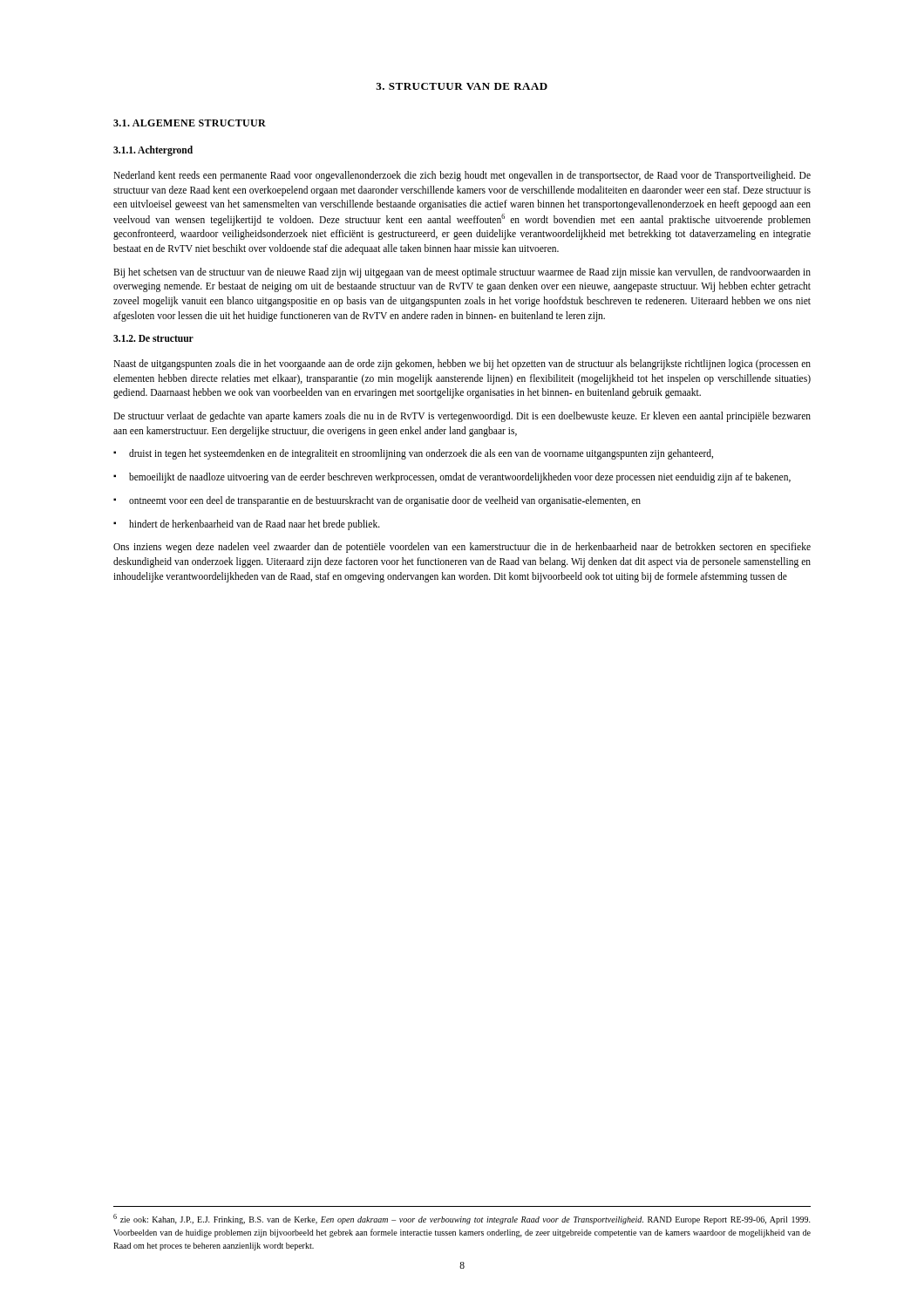Image resolution: width=924 pixels, height=1308 pixels.
Task: Find the text block that reads "Ons inziens wegen deze nadelen veel"
Action: pyautogui.click(x=462, y=562)
